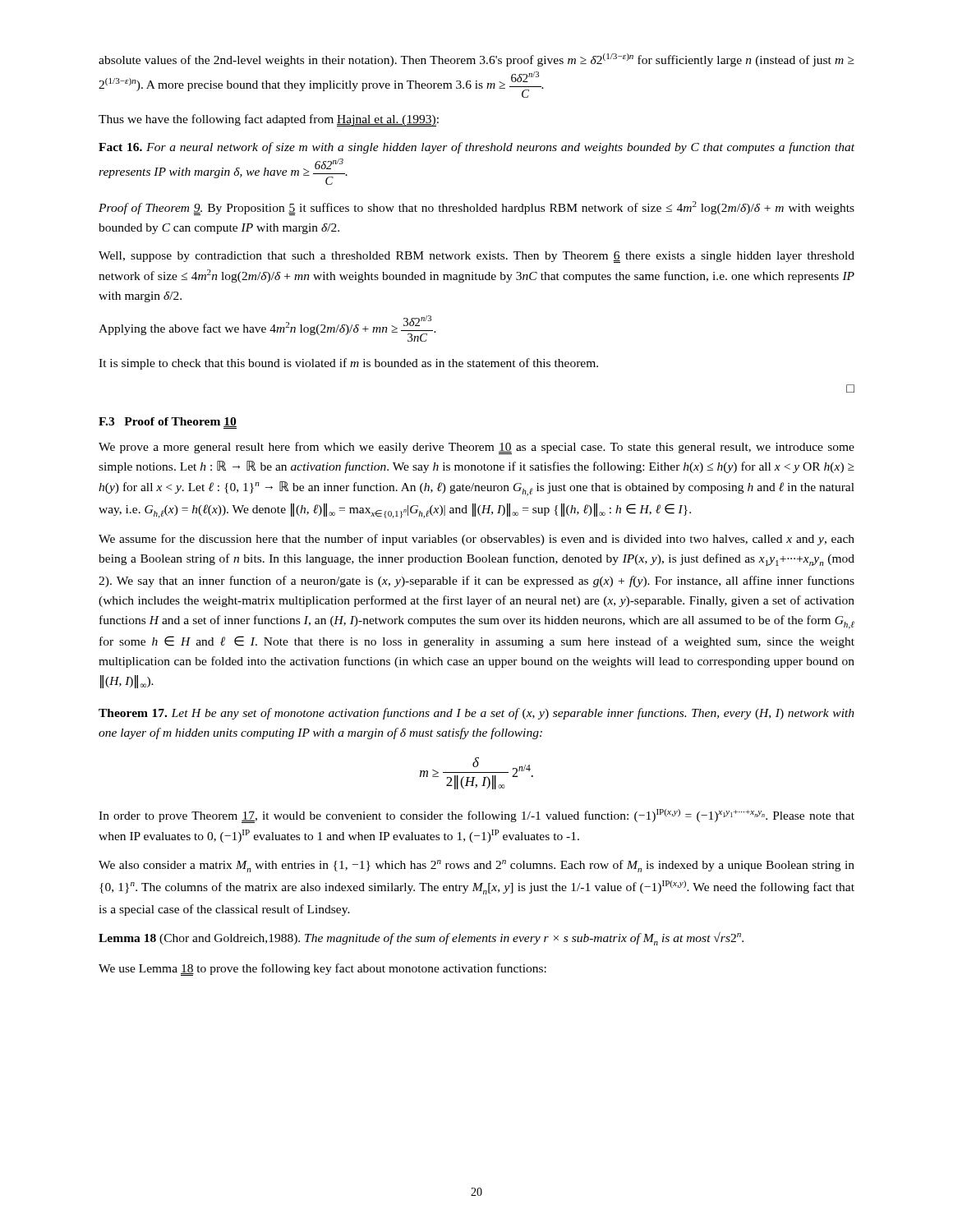Select the text block with the text "We assume for the discussion here"

click(476, 611)
